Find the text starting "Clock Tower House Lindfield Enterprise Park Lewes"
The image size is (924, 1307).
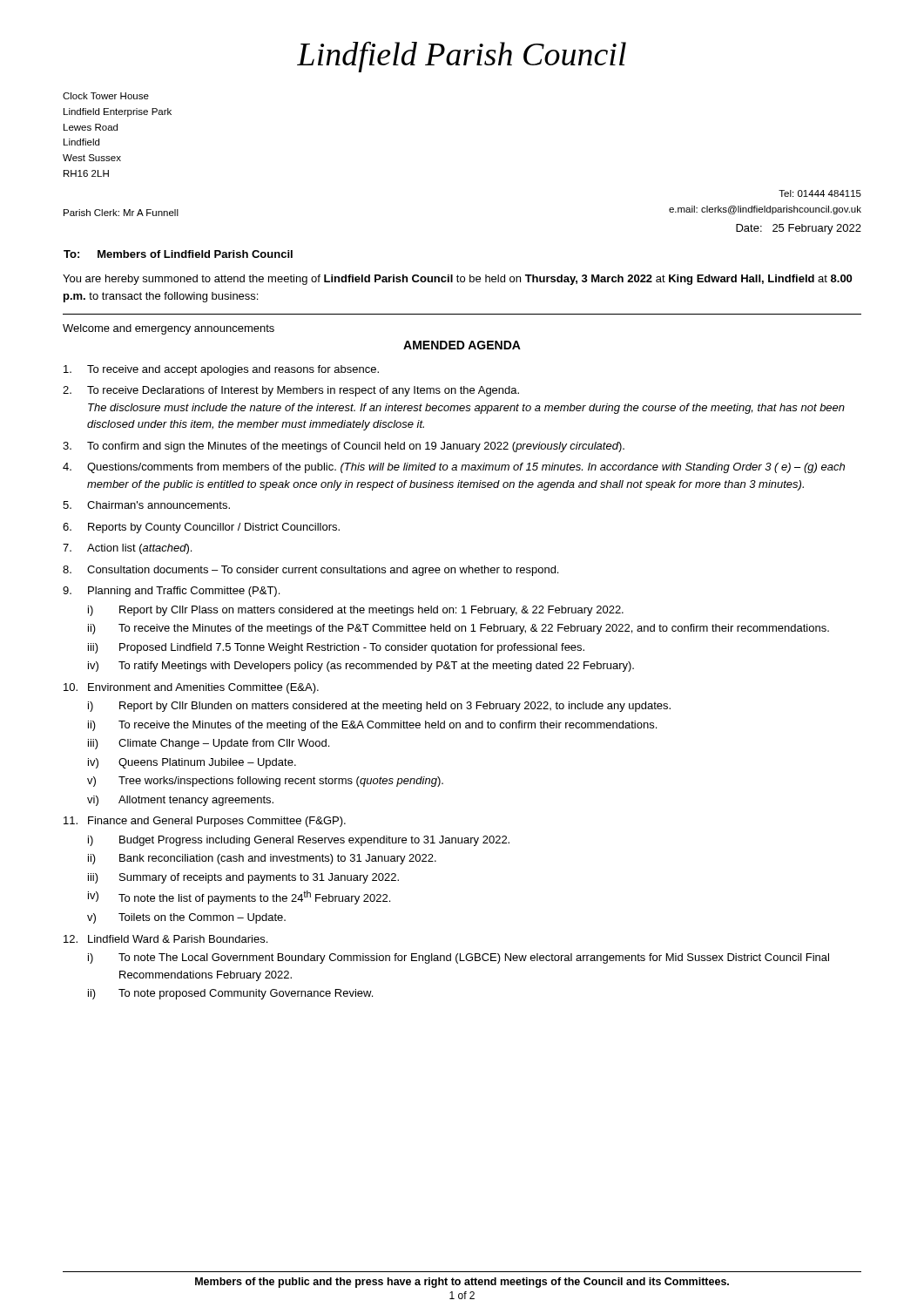pyautogui.click(x=117, y=135)
